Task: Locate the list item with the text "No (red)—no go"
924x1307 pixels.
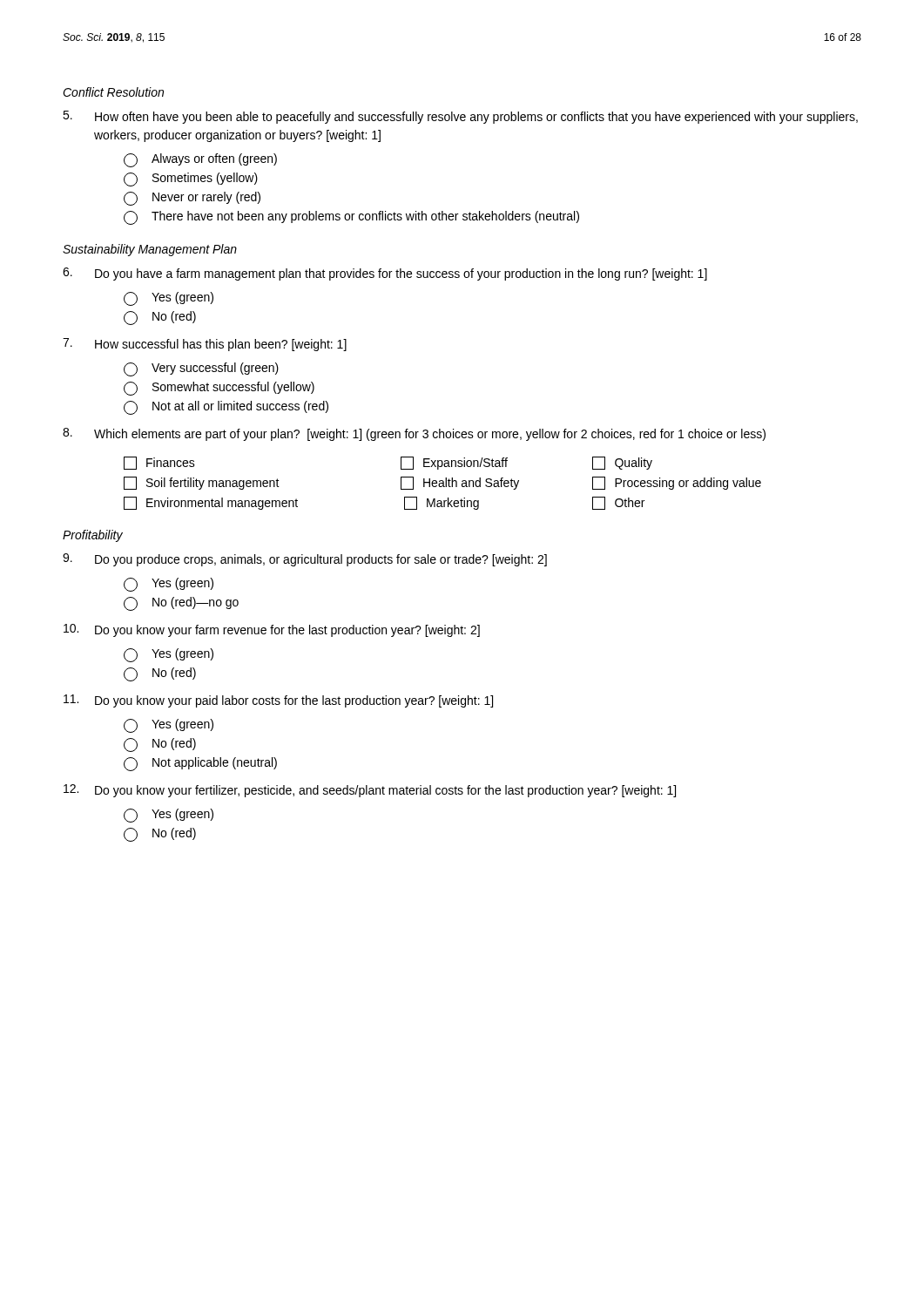Action: click(x=181, y=603)
